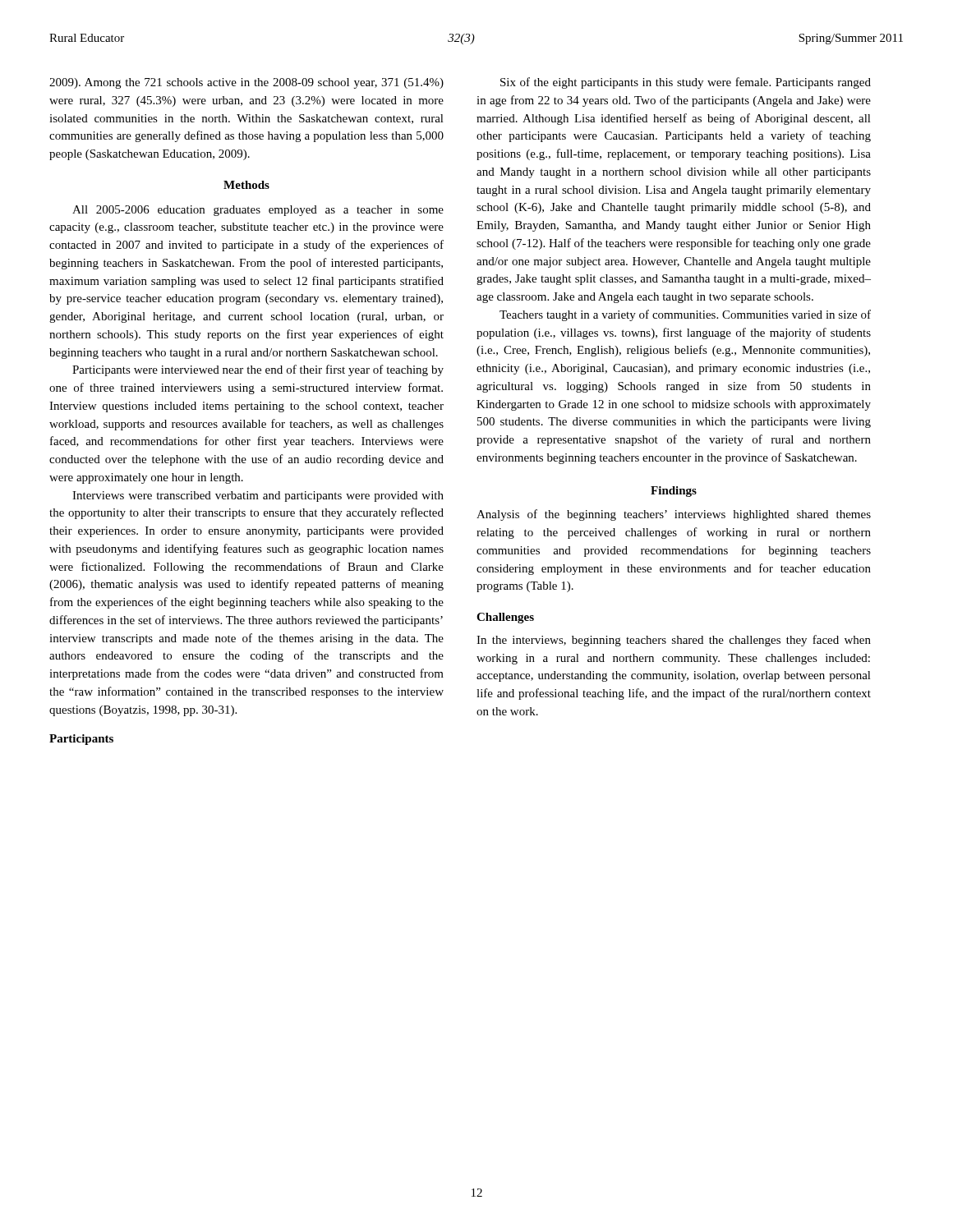Point to the block beginning "Analysis of the beginning teachers’ interviews highlighted shared"
Viewport: 953px width, 1232px height.
tap(674, 551)
